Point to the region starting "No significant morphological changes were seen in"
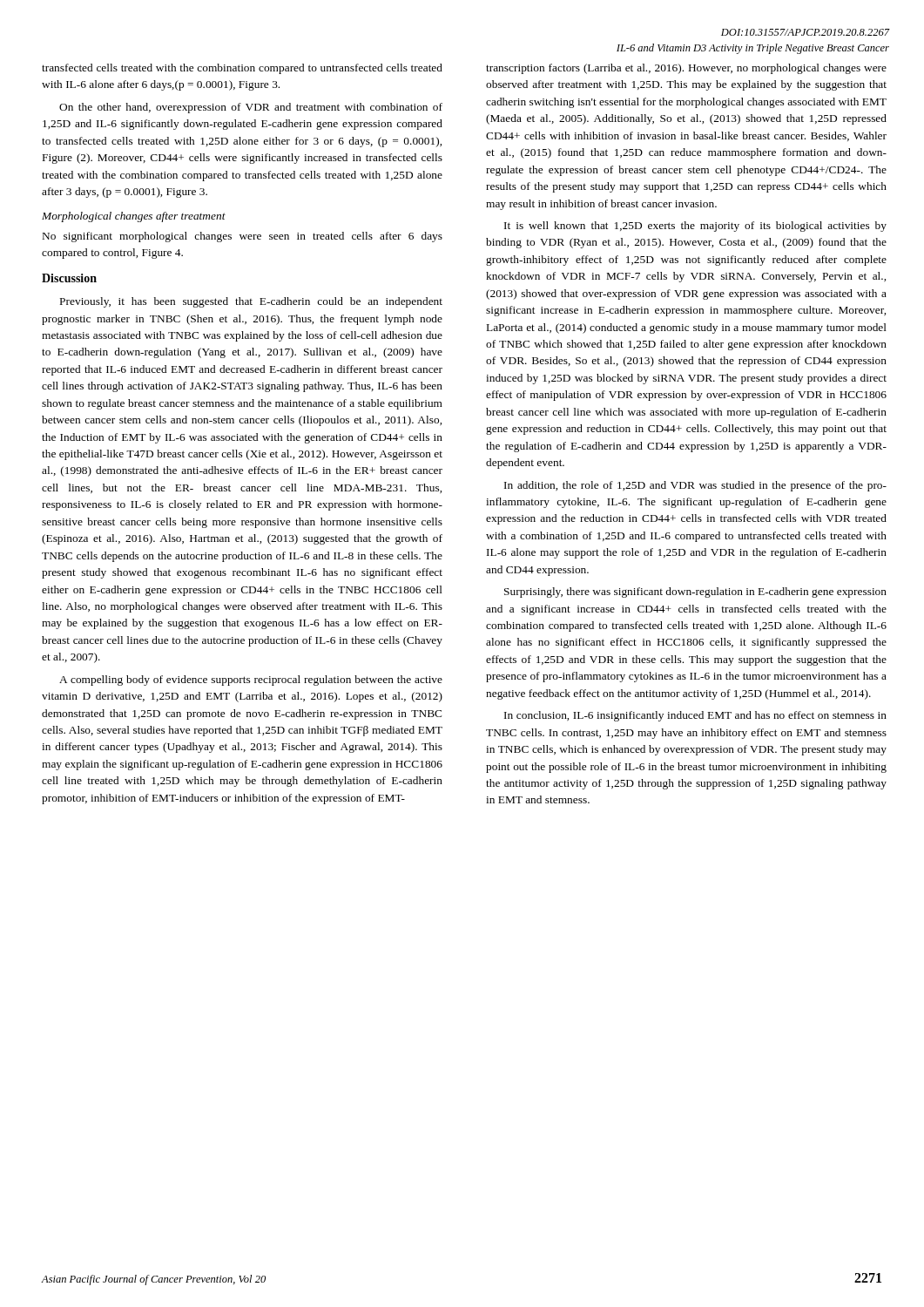The image size is (924, 1307). tap(242, 244)
